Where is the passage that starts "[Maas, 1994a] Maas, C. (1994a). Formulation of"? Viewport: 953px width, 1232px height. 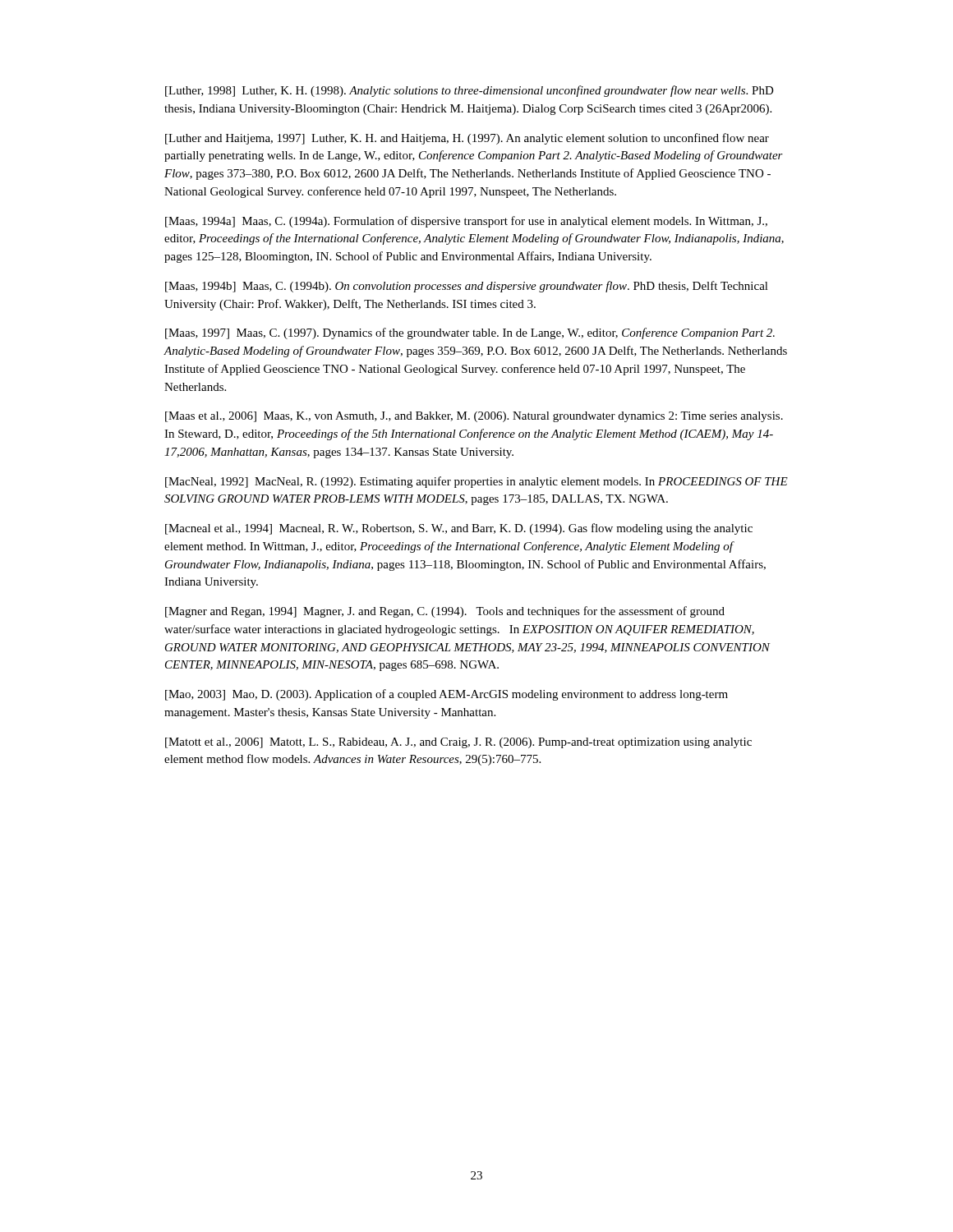pyautogui.click(x=476, y=239)
